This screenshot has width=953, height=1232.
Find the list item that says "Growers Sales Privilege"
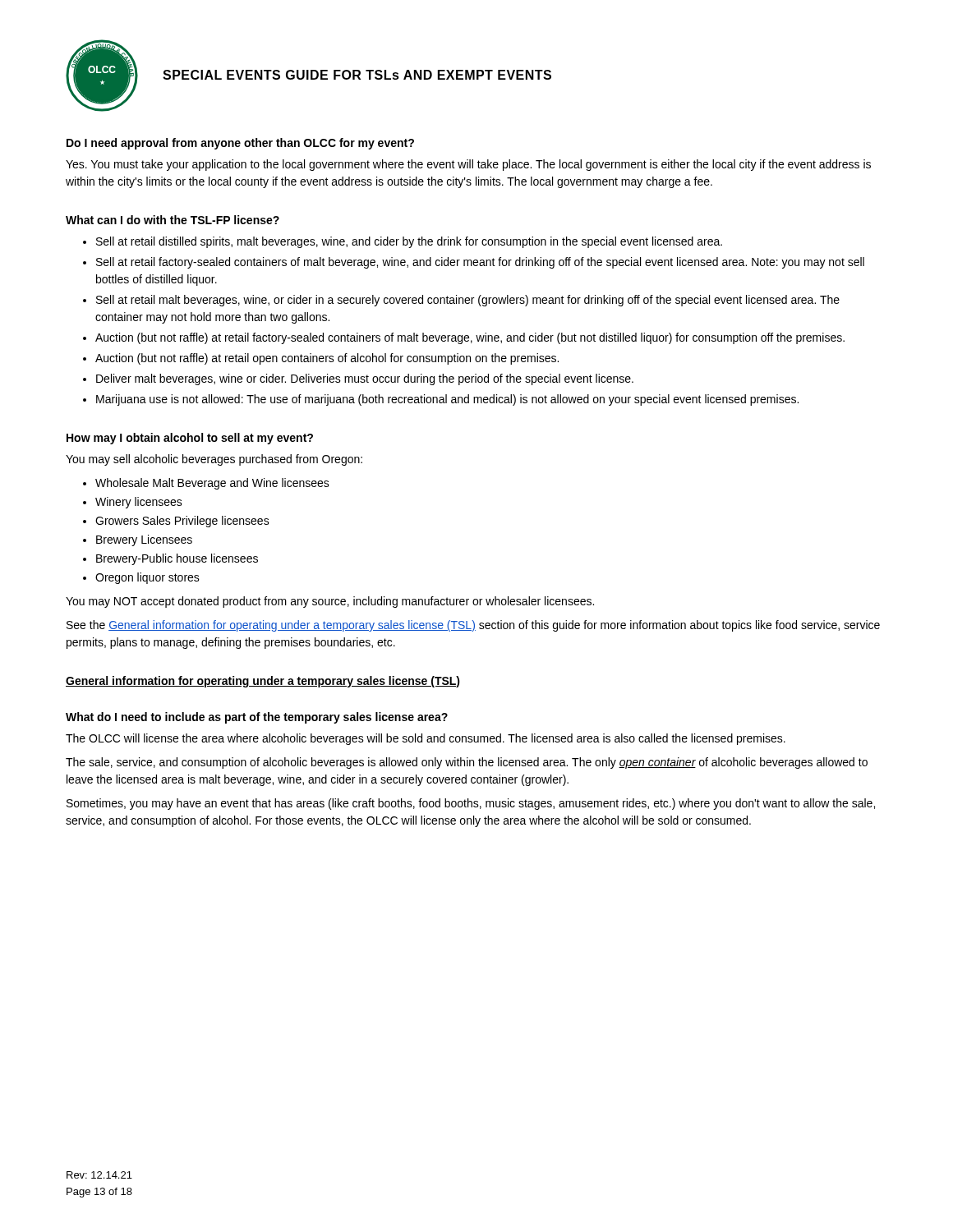point(182,521)
